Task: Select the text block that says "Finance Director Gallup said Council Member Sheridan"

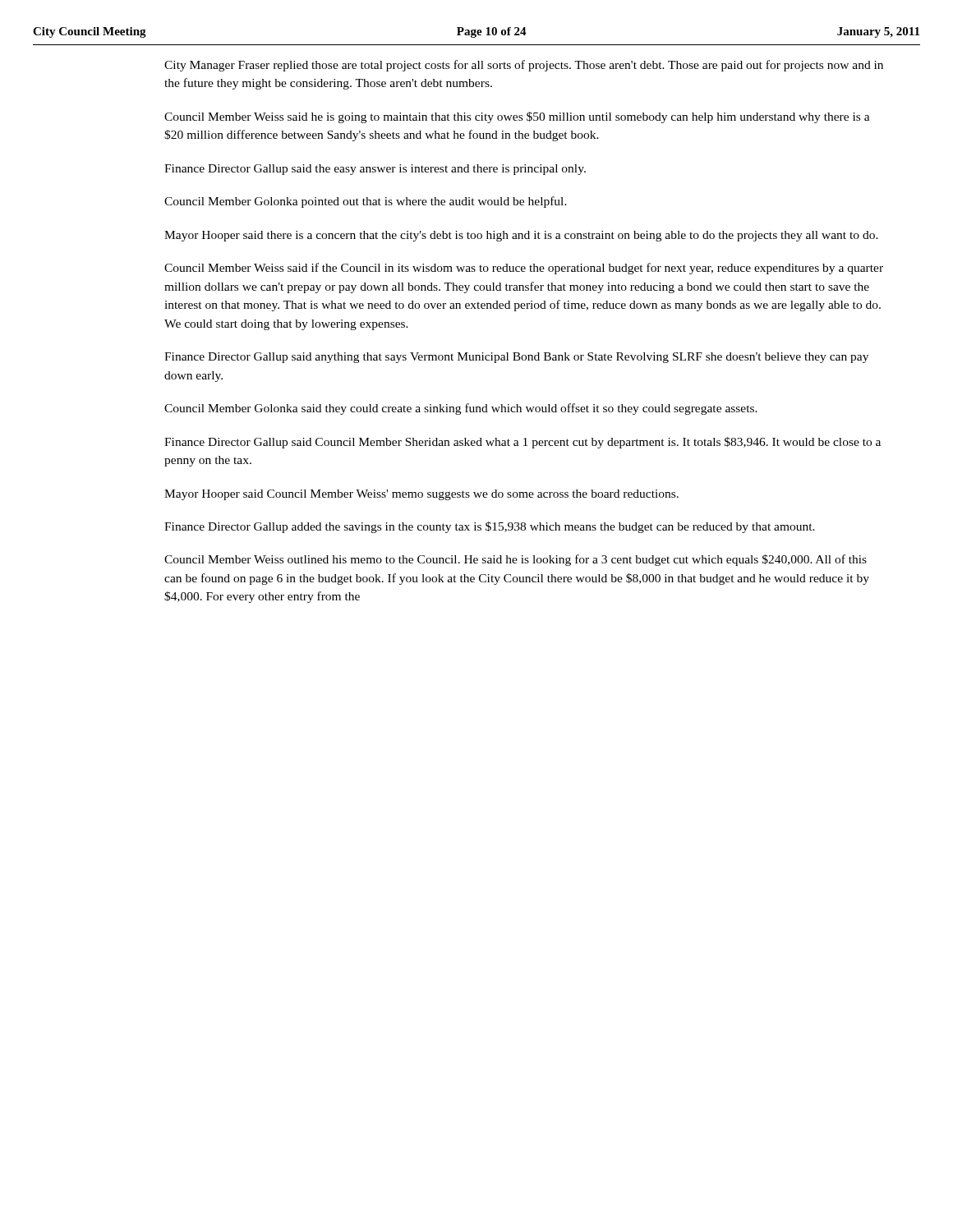Action: click(x=523, y=450)
